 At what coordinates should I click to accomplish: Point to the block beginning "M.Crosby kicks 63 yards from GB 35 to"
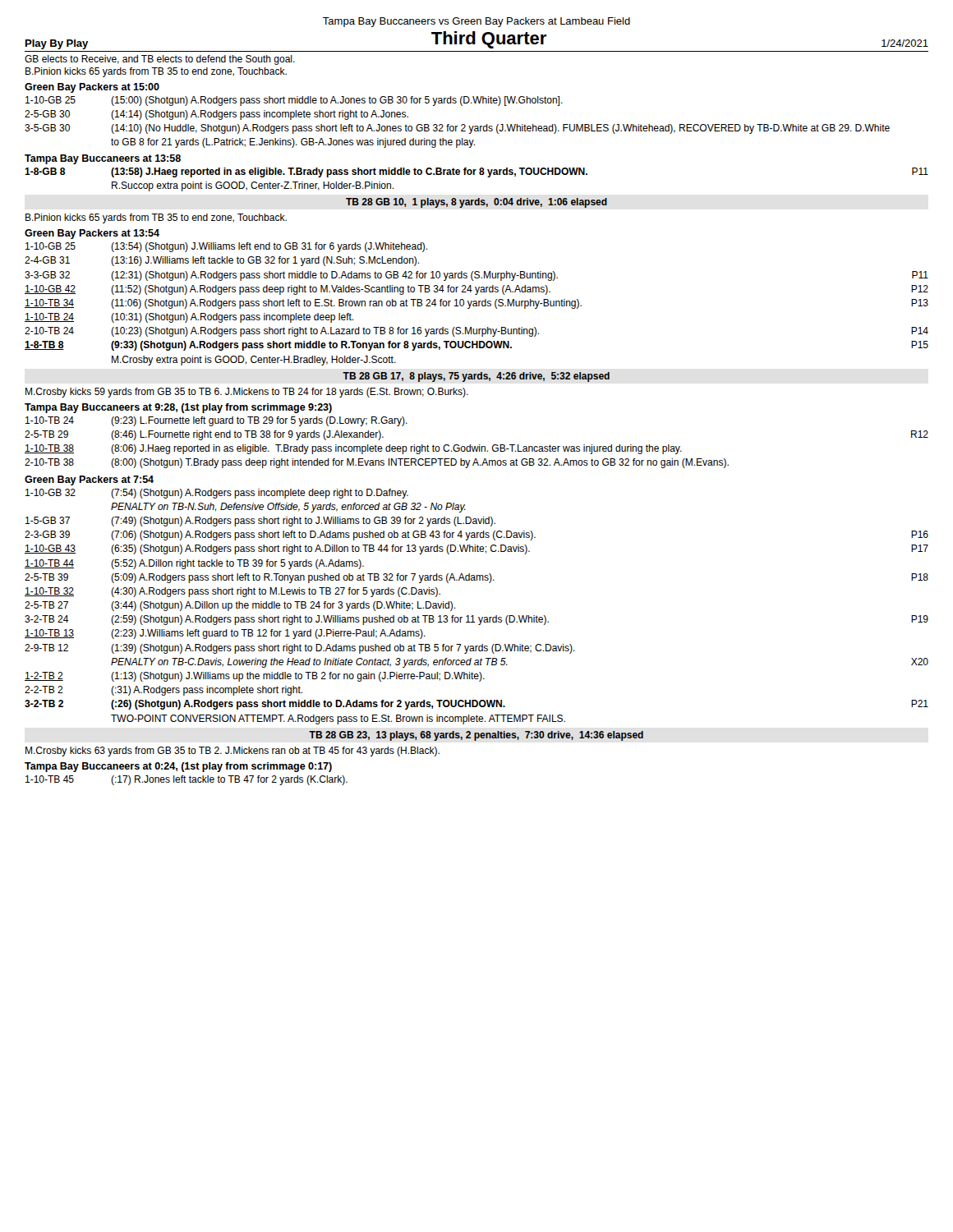[x=232, y=750]
